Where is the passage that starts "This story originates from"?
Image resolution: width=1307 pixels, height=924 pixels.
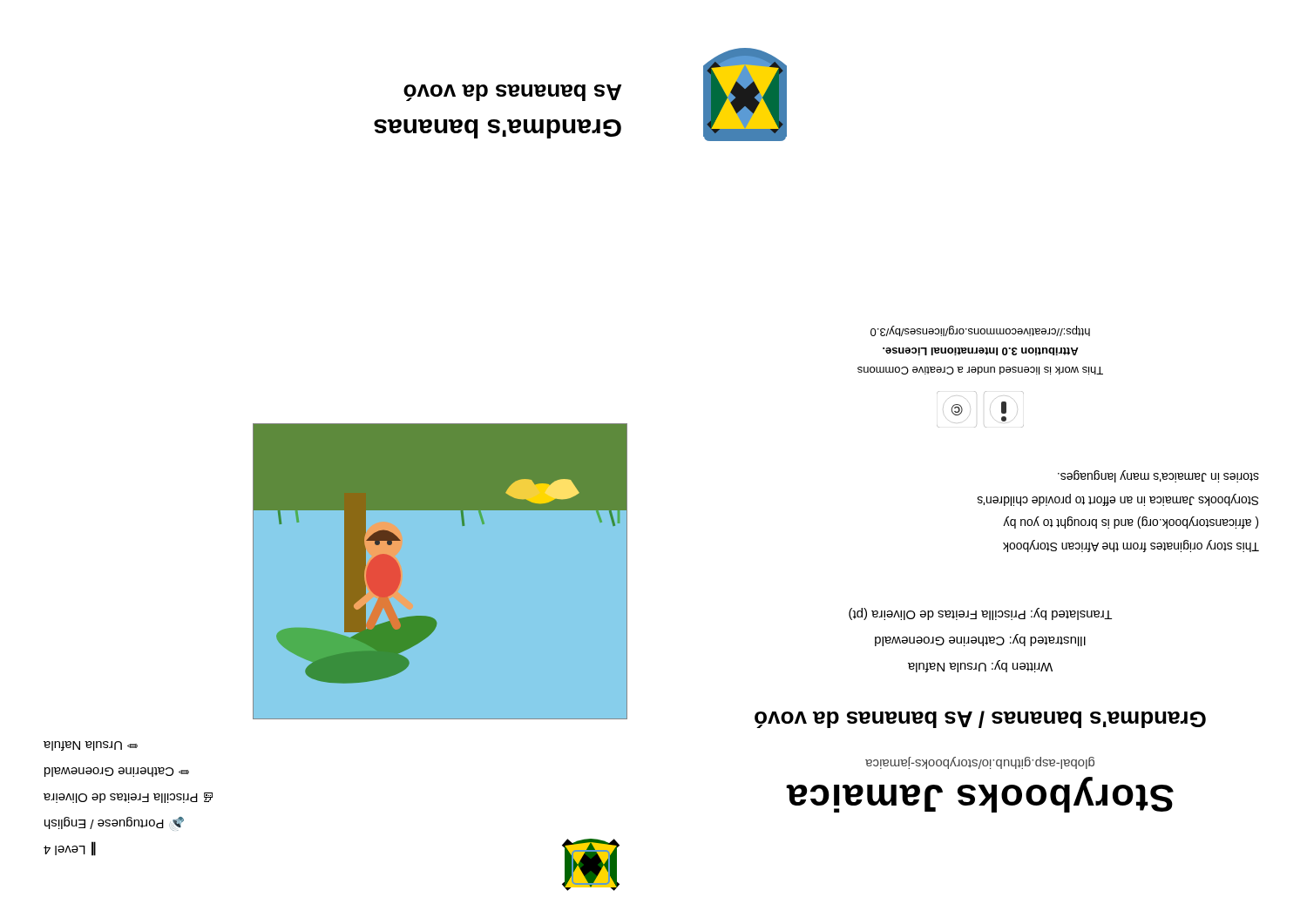pos(1118,512)
